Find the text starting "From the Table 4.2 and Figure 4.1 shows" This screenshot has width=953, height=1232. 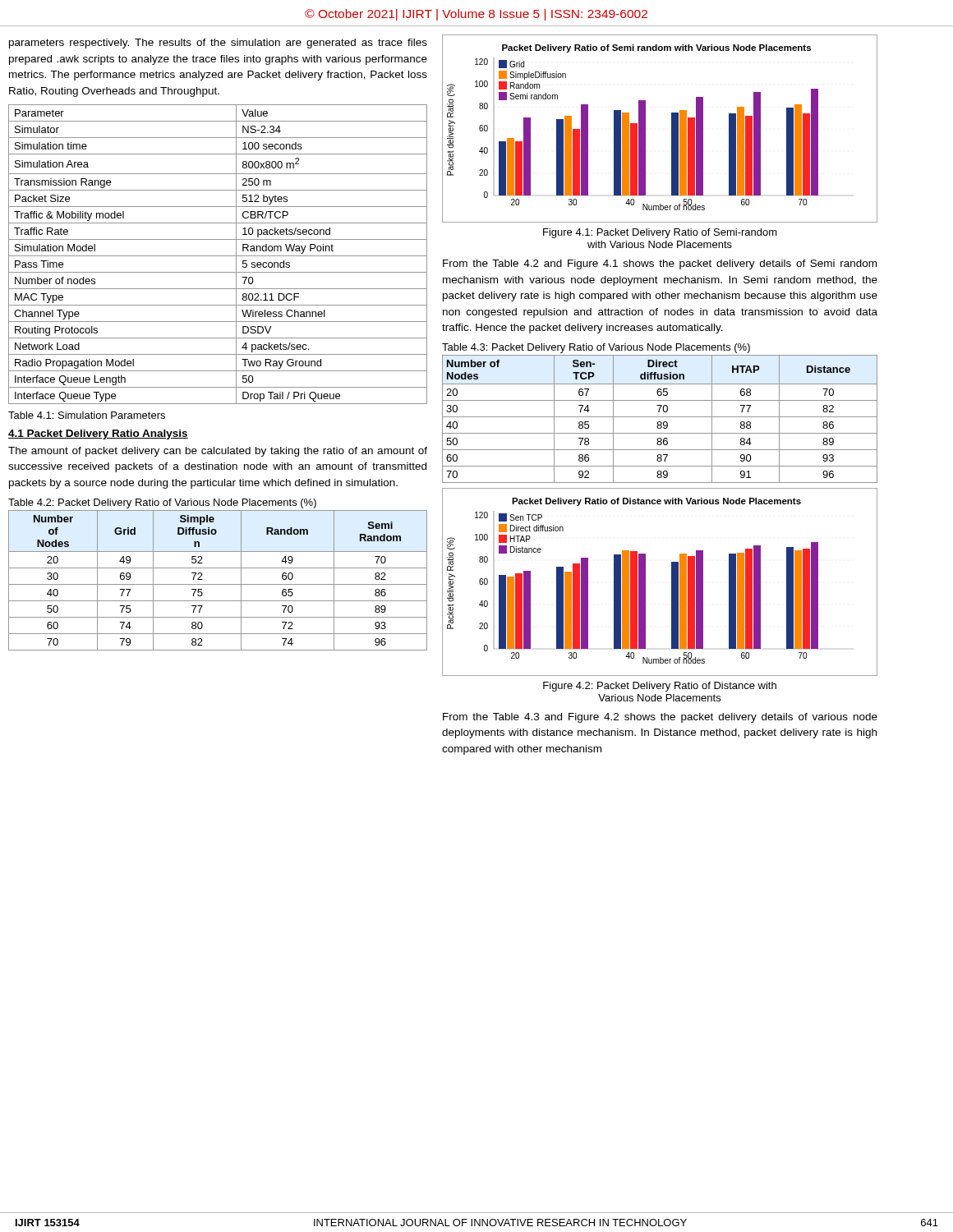pos(660,295)
